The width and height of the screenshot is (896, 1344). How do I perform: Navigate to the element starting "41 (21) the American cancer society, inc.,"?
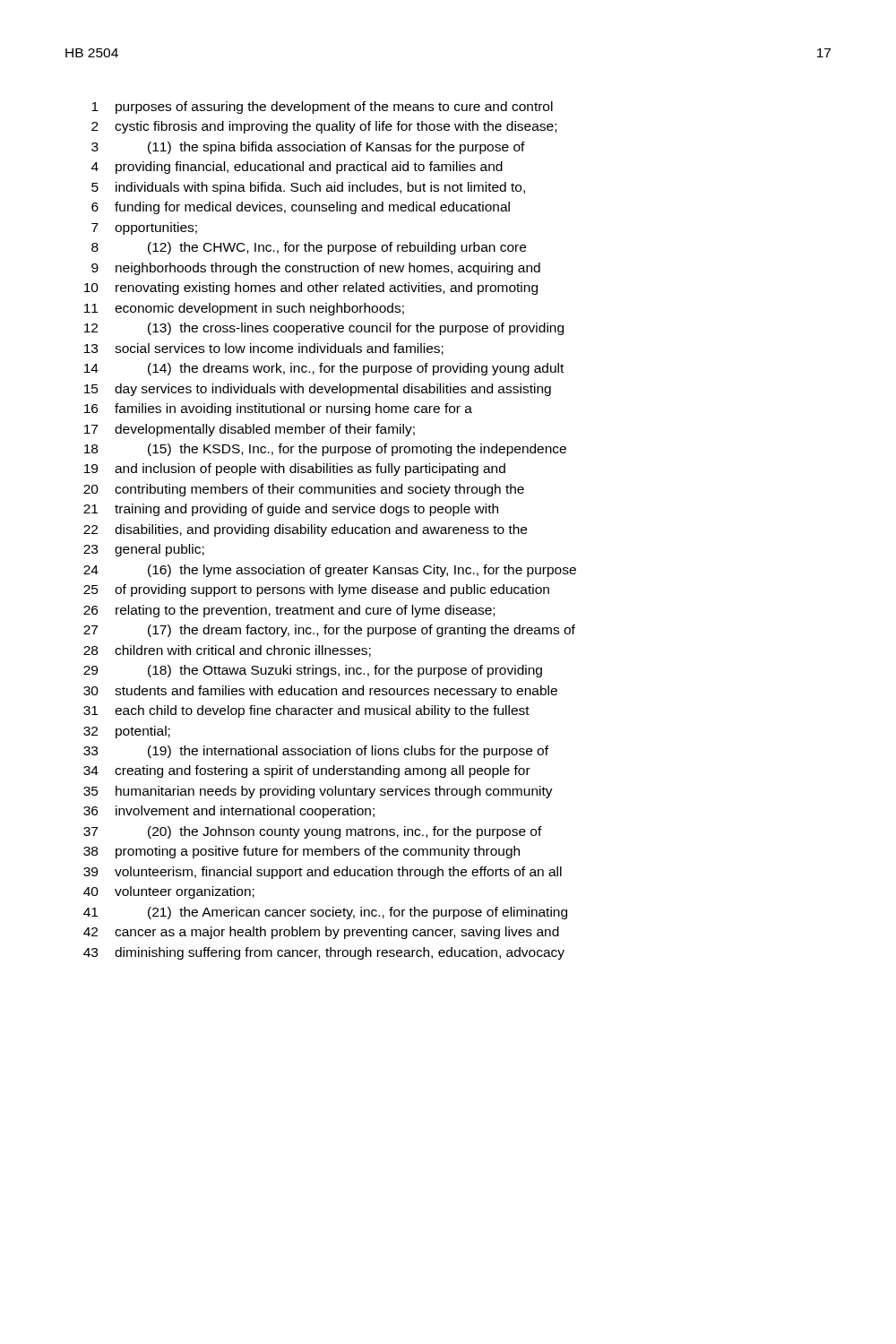coord(448,912)
